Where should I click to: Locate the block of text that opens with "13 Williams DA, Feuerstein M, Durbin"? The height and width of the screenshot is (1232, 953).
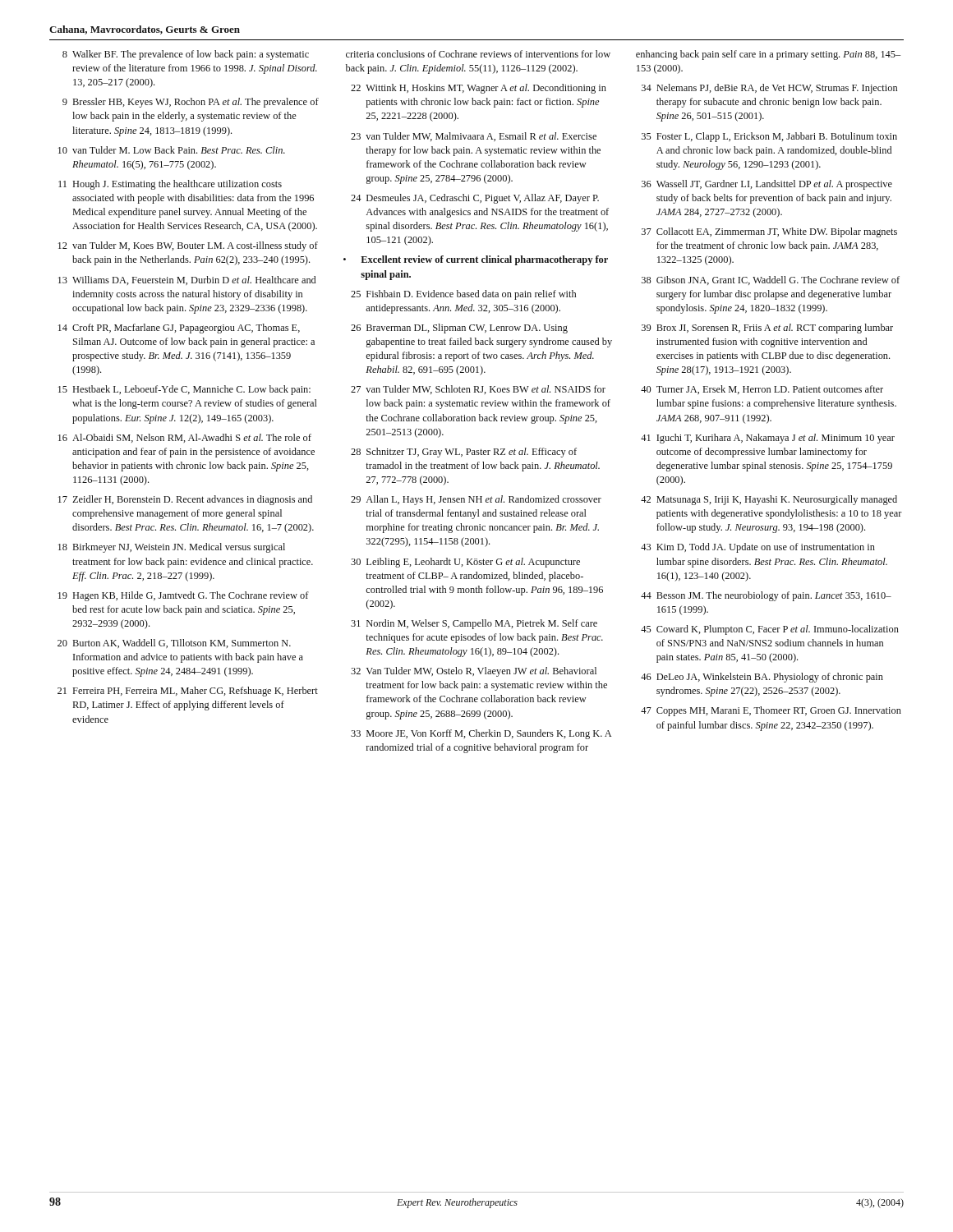[x=185, y=294]
